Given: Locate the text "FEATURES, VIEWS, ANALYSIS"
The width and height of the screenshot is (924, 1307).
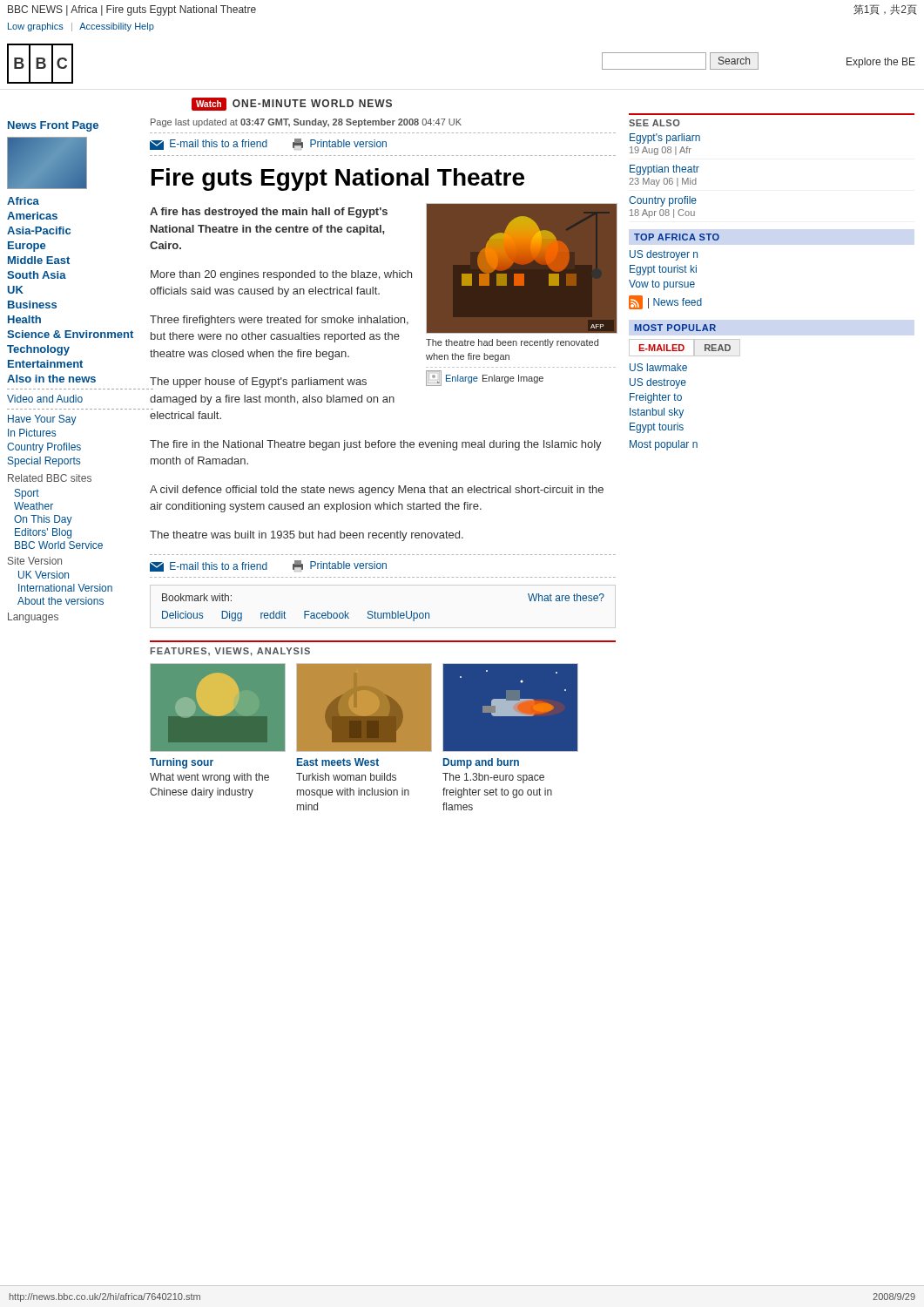Looking at the screenshot, I should tap(230, 651).
